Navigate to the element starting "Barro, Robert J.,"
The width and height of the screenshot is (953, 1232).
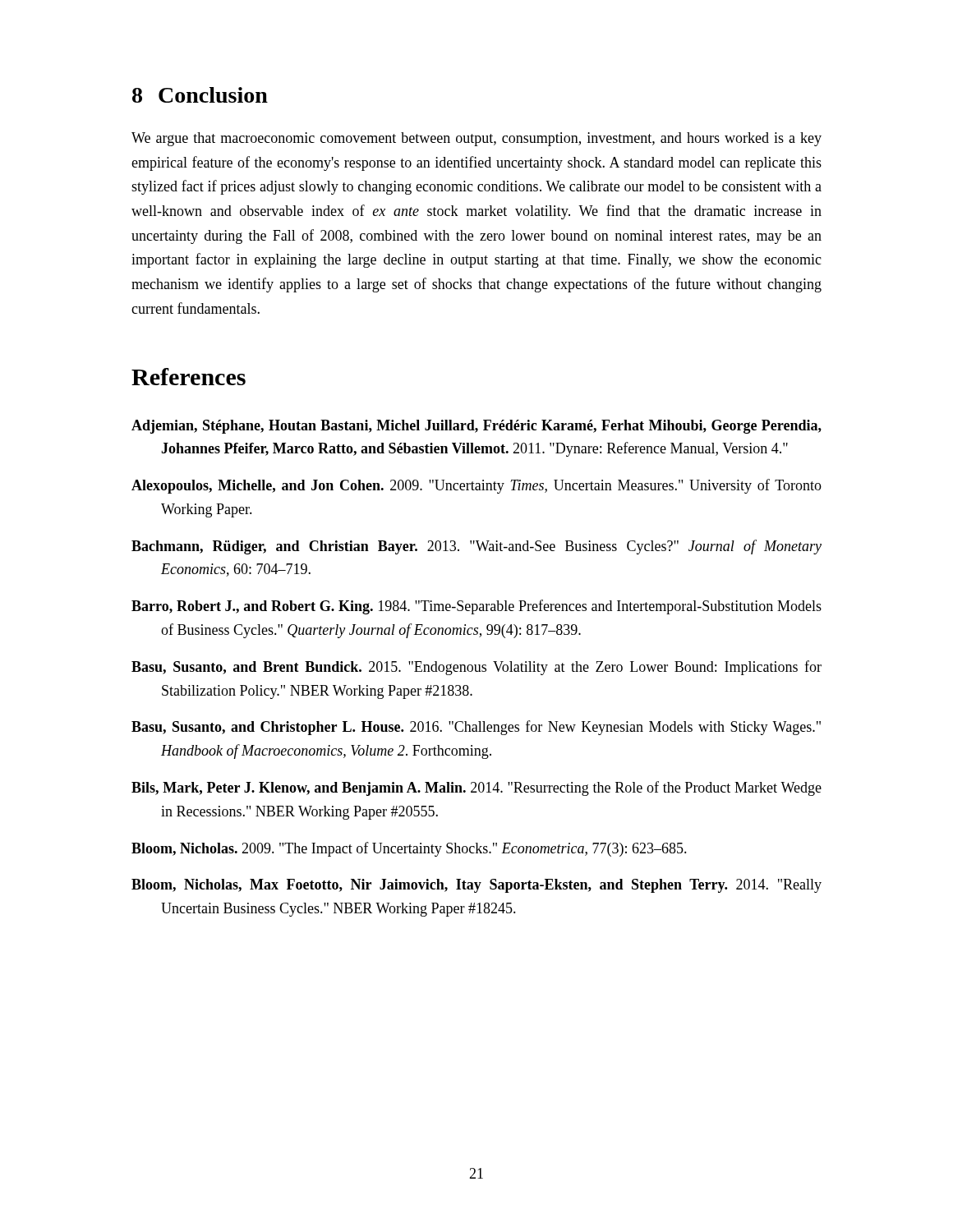476,618
